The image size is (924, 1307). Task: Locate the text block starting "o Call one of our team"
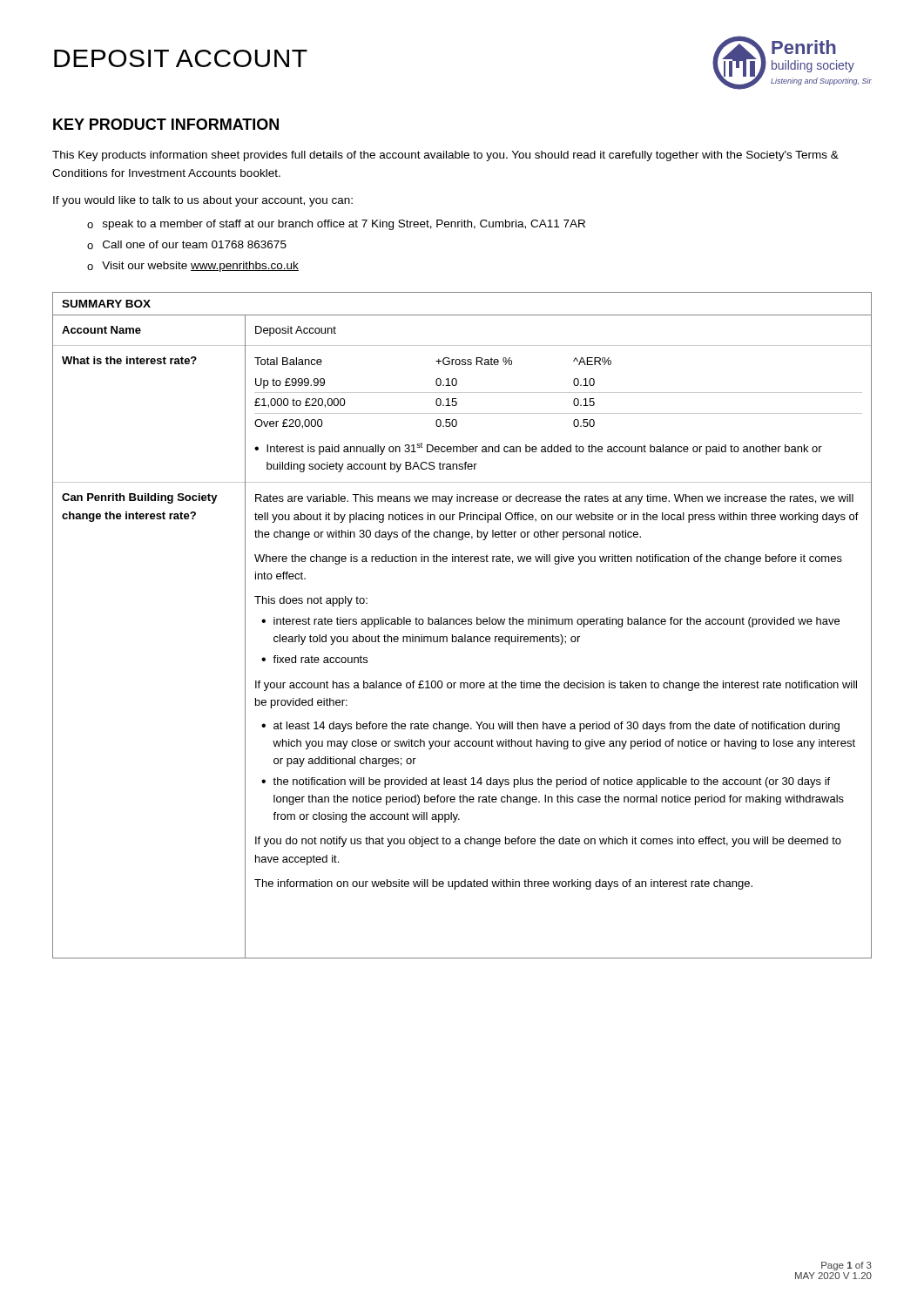(187, 246)
